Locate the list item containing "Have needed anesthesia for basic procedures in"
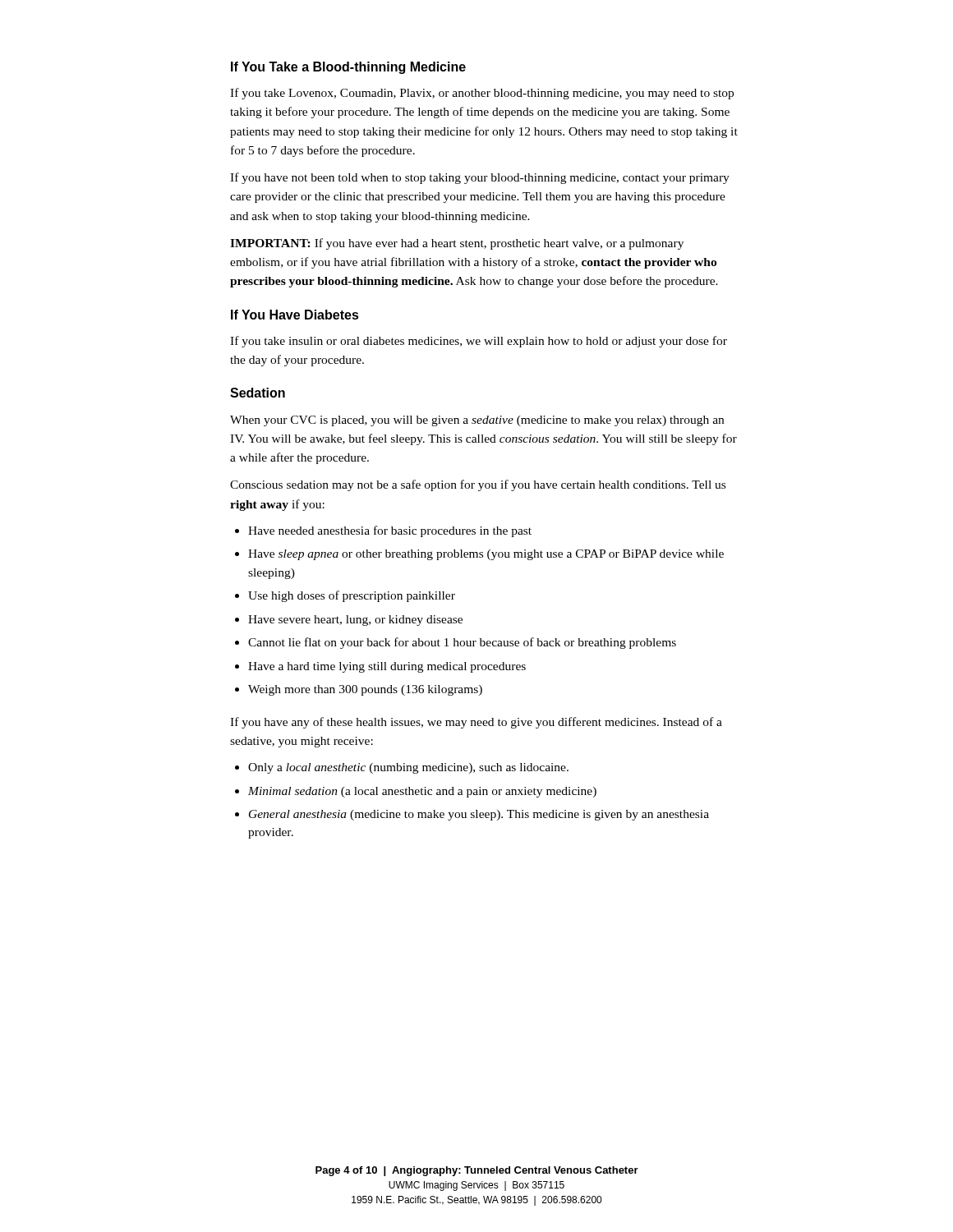The height and width of the screenshot is (1232, 953). pos(390,530)
